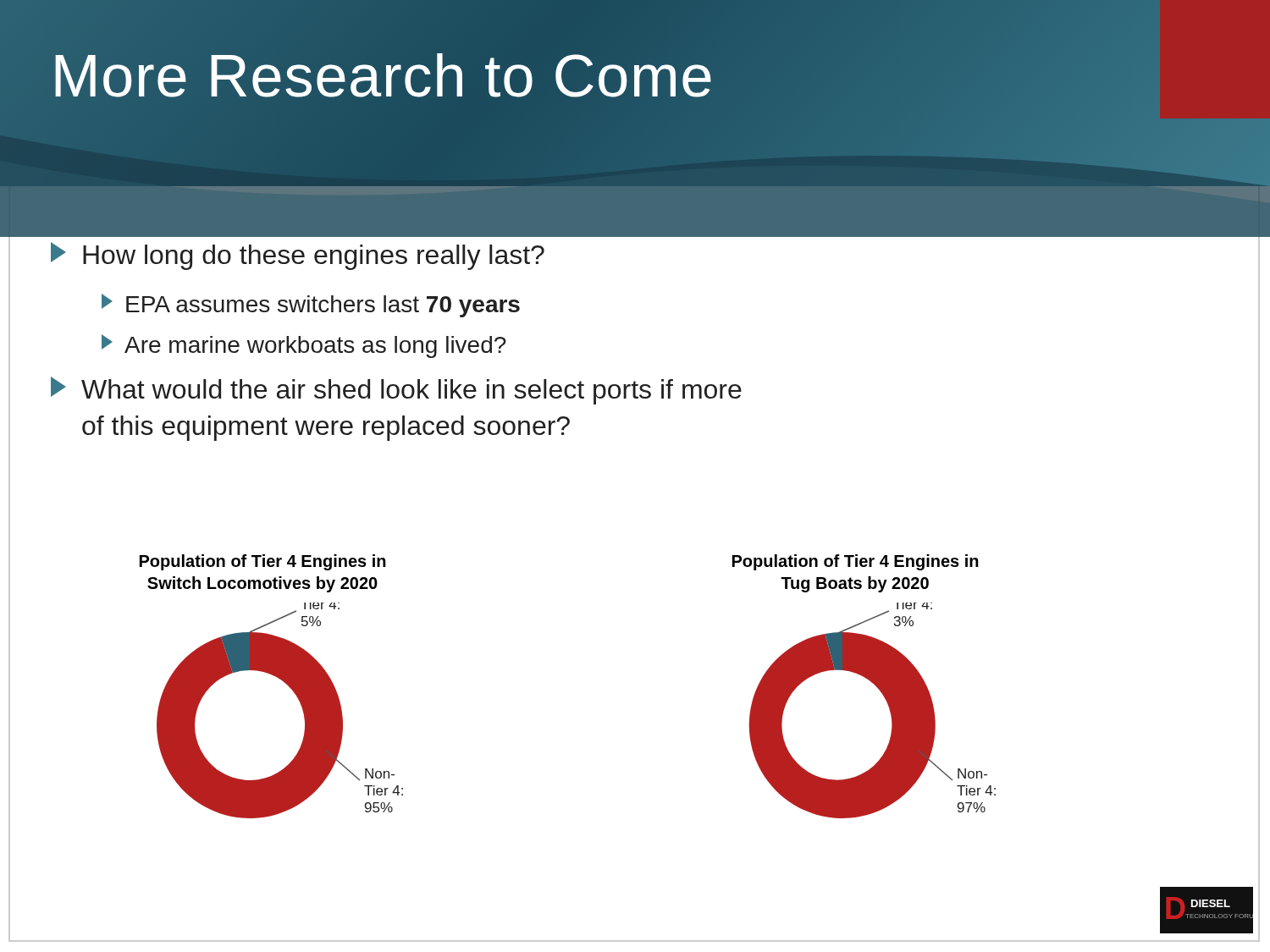Click on the list item that says "What would the air shed"
Image resolution: width=1270 pixels, height=952 pixels.
point(397,408)
